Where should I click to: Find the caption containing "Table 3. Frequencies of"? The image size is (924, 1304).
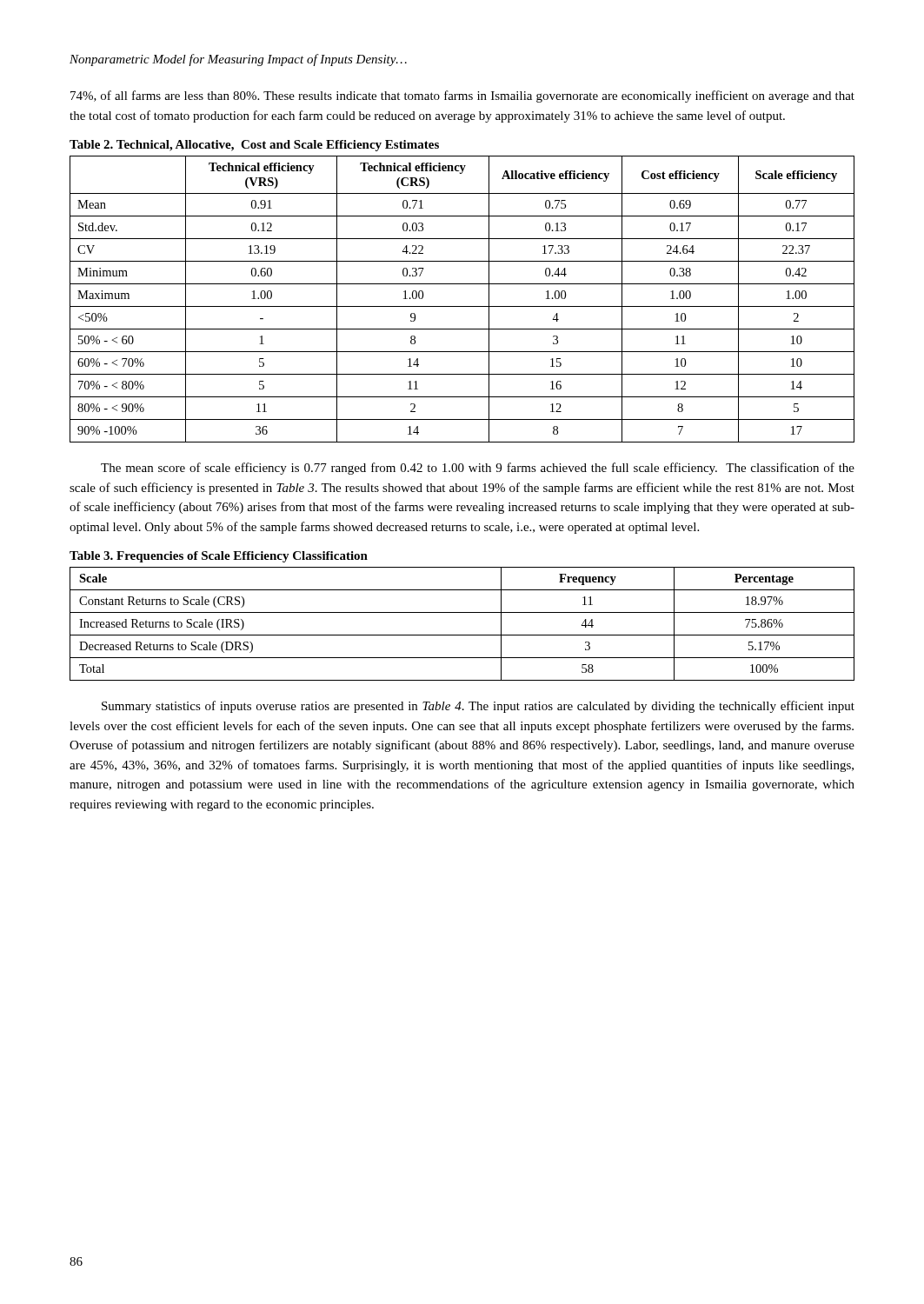(x=219, y=556)
